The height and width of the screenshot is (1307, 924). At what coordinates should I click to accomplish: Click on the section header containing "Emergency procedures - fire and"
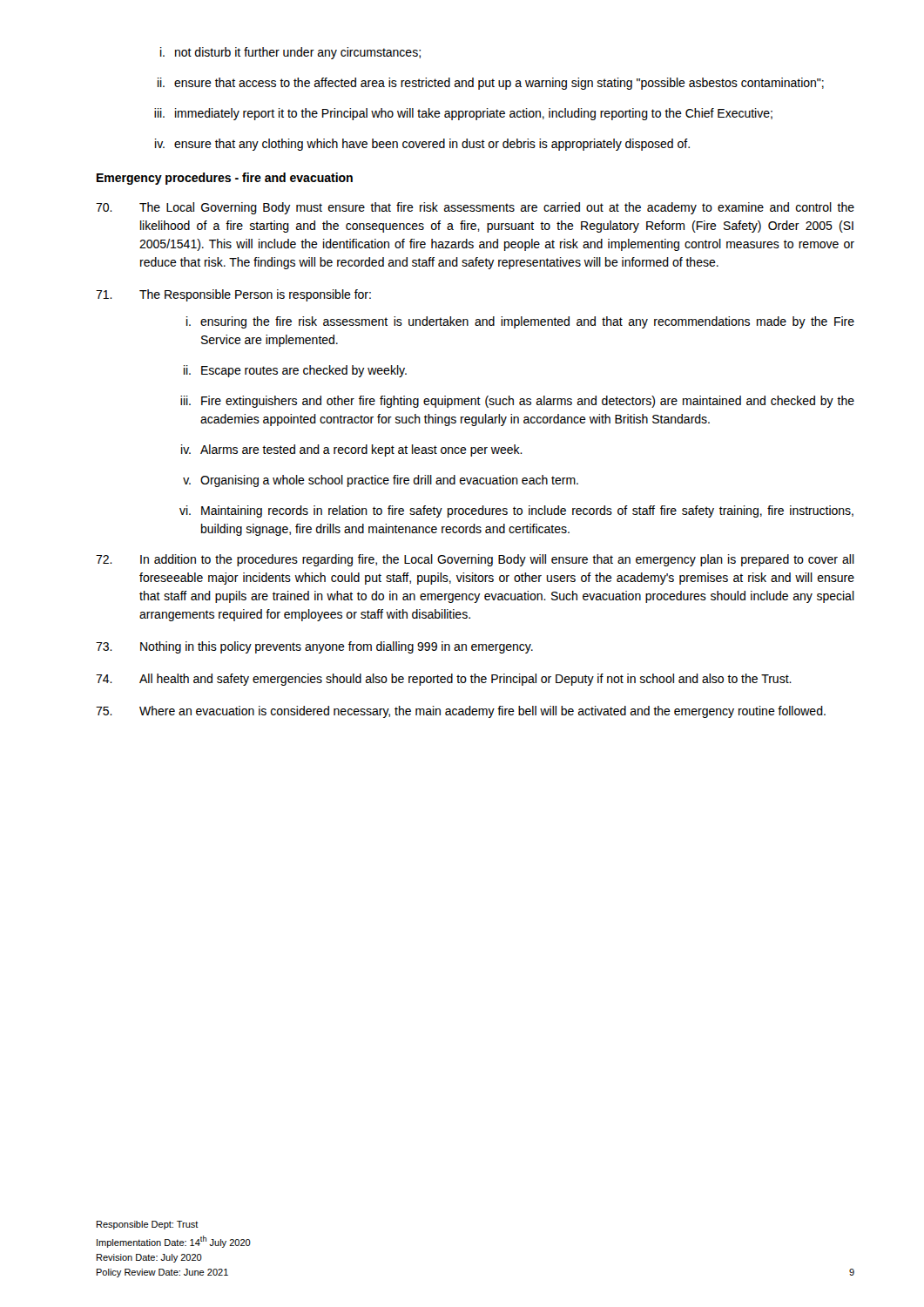(x=225, y=178)
